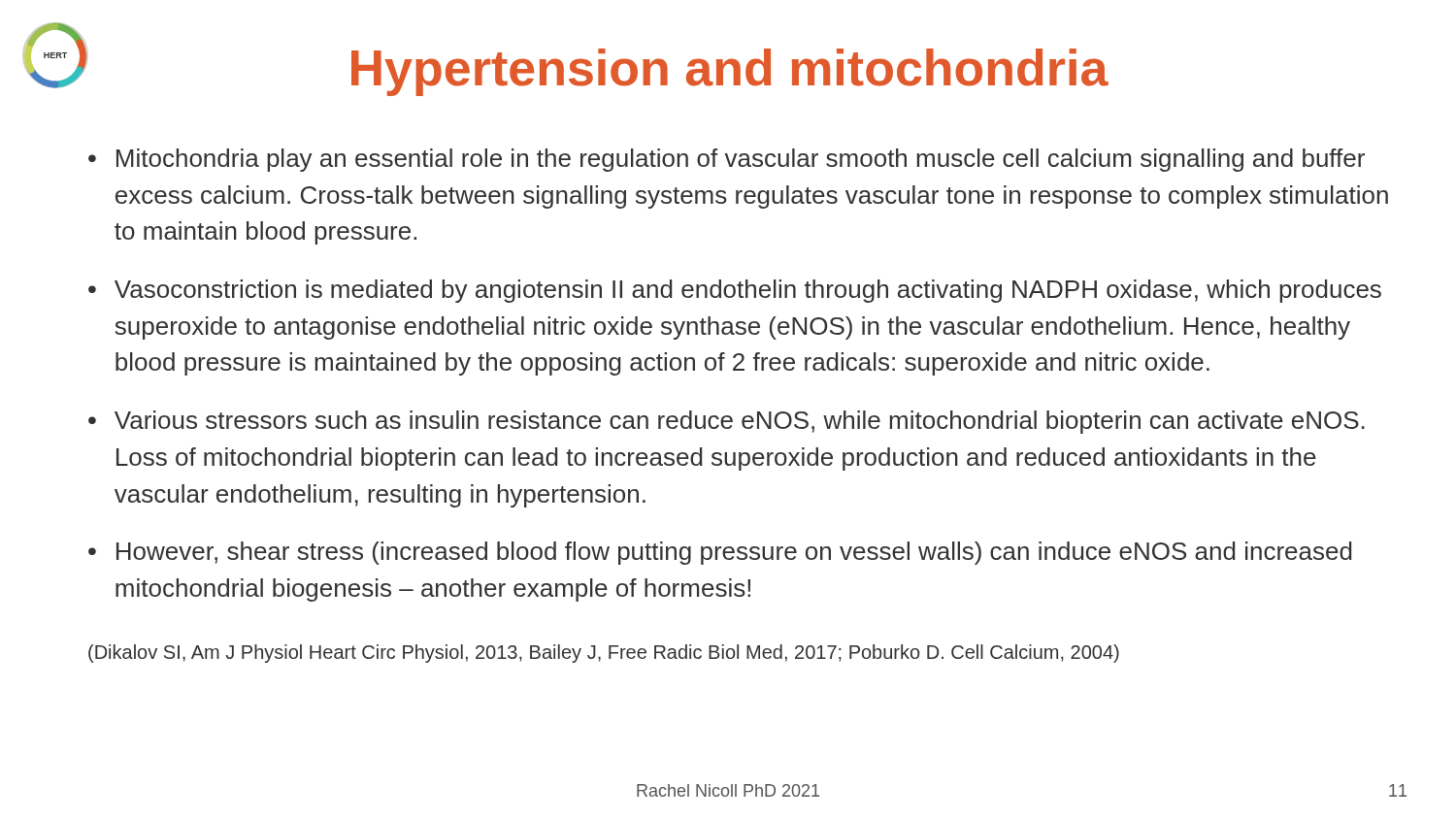Point to the region starting "Hypertension and mitochondria"
The width and height of the screenshot is (1456, 819).
tap(728, 68)
